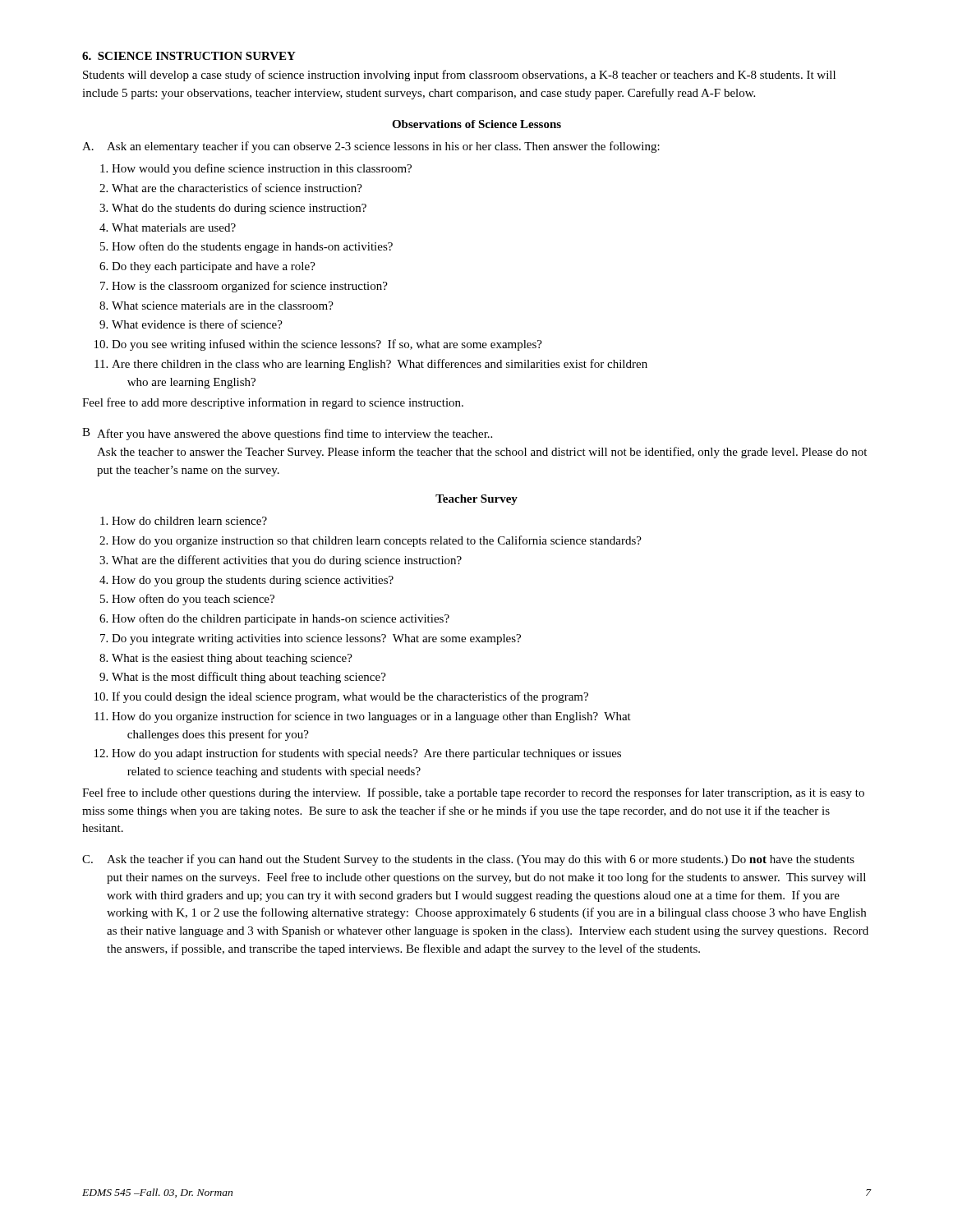Locate the text starting "Do you see writing infused within"
Image resolution: width=953 pixels, height=1232 pixels.
(476, 345)
